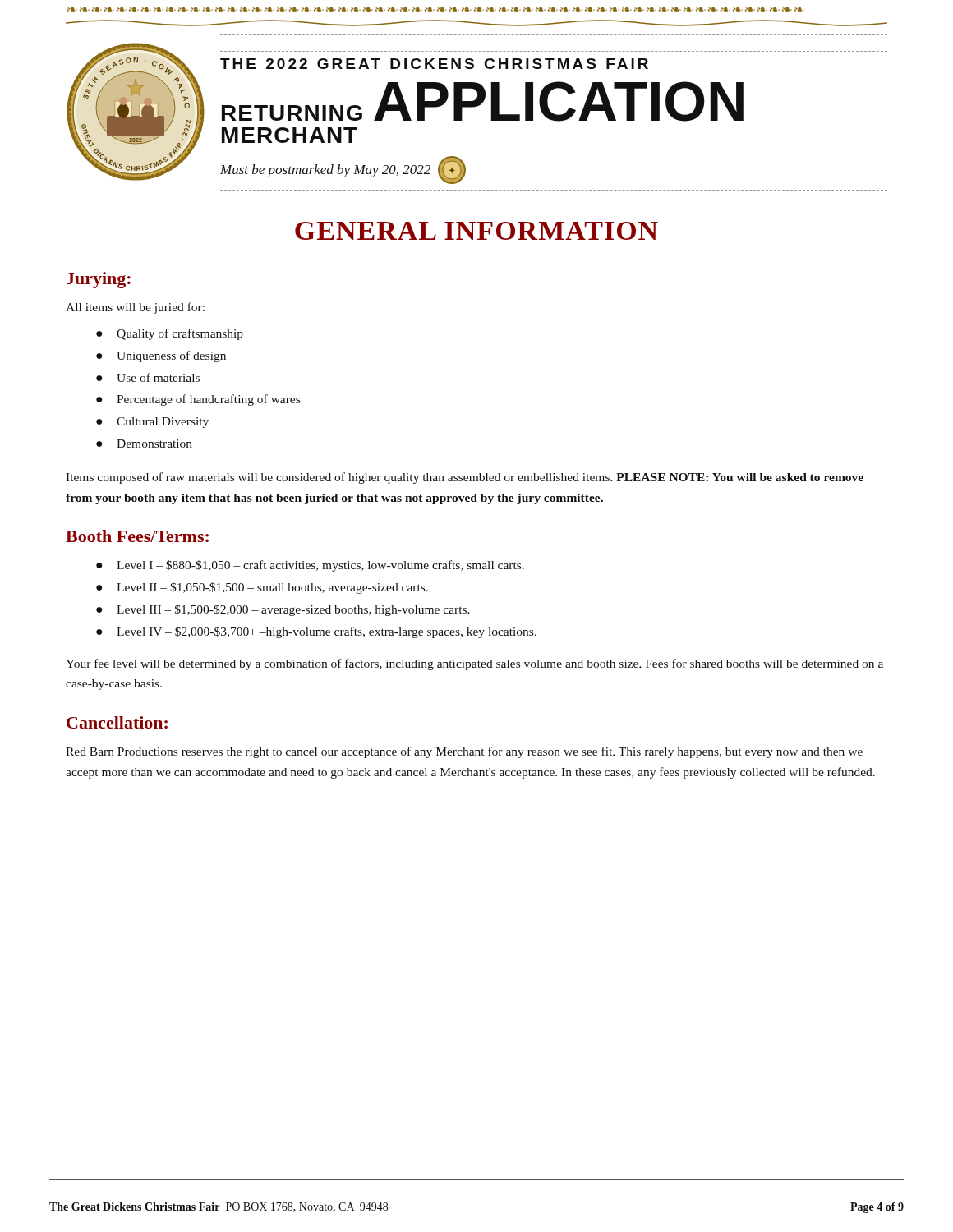Select the logo
This screenshot has width=953, height=1232.
pos(476,95)
